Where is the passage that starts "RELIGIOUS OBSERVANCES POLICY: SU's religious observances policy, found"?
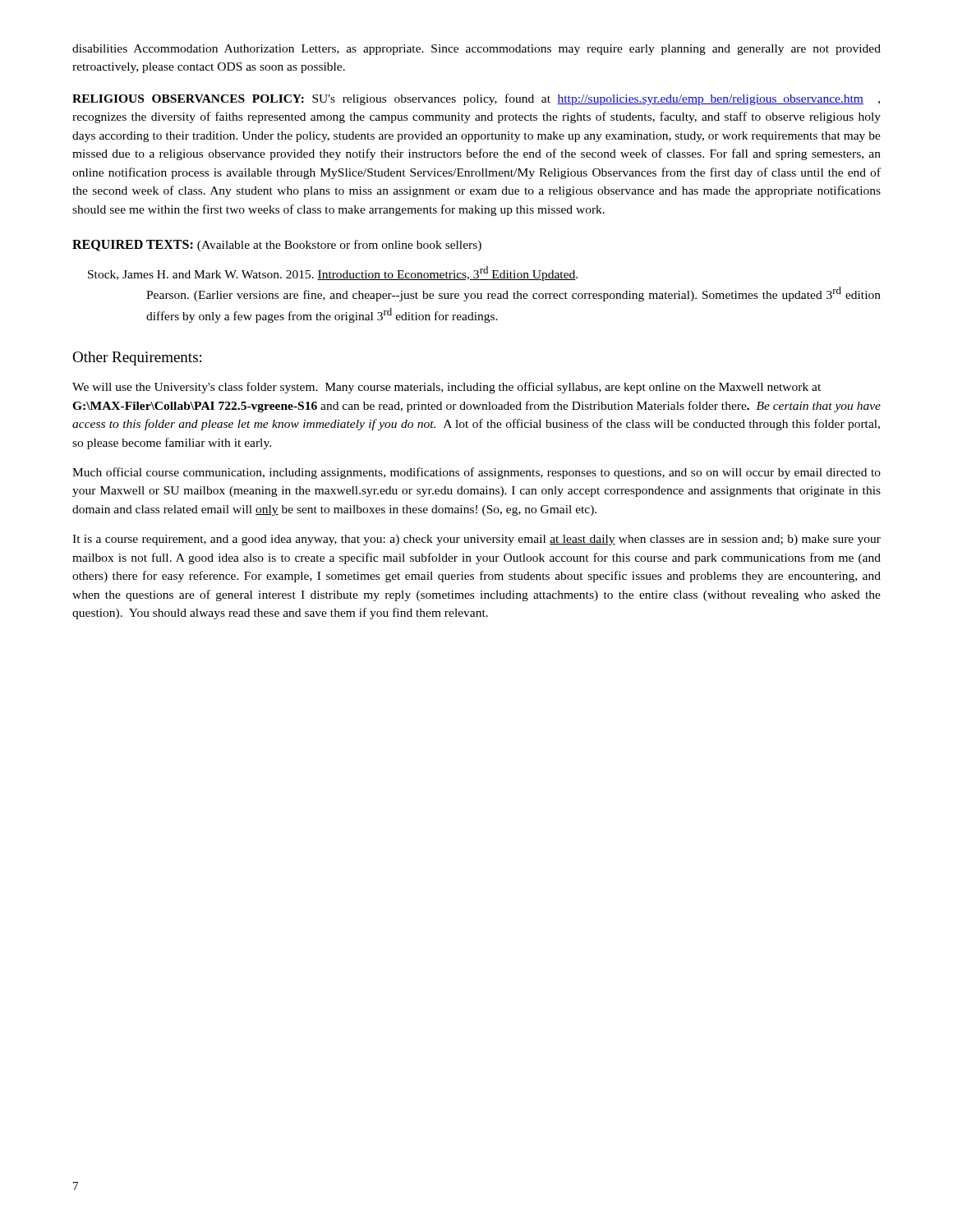The image size is (953, 1232). tap(476, 154)
